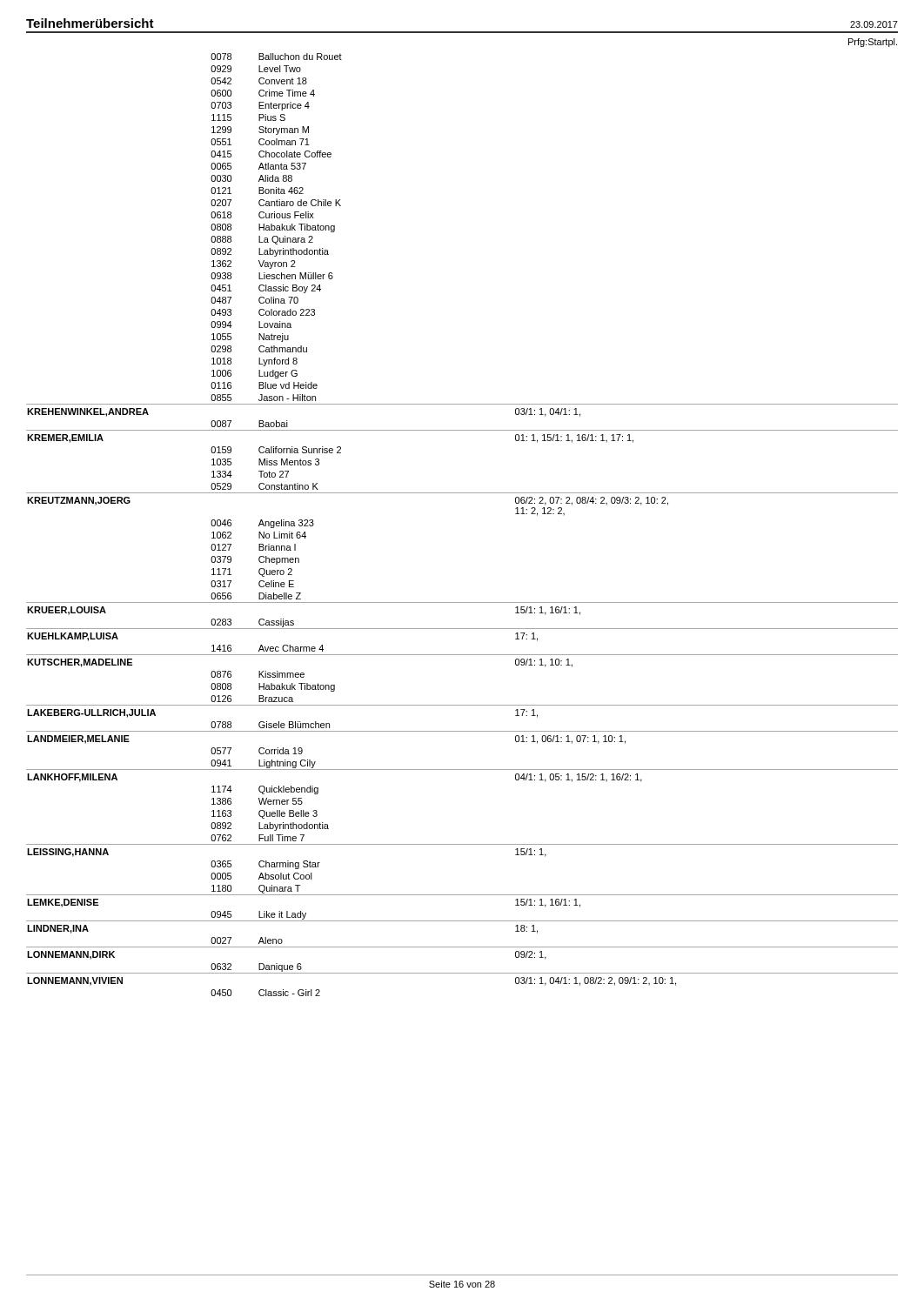Find the table
The image size is (924, 1305).
point(462,525)
